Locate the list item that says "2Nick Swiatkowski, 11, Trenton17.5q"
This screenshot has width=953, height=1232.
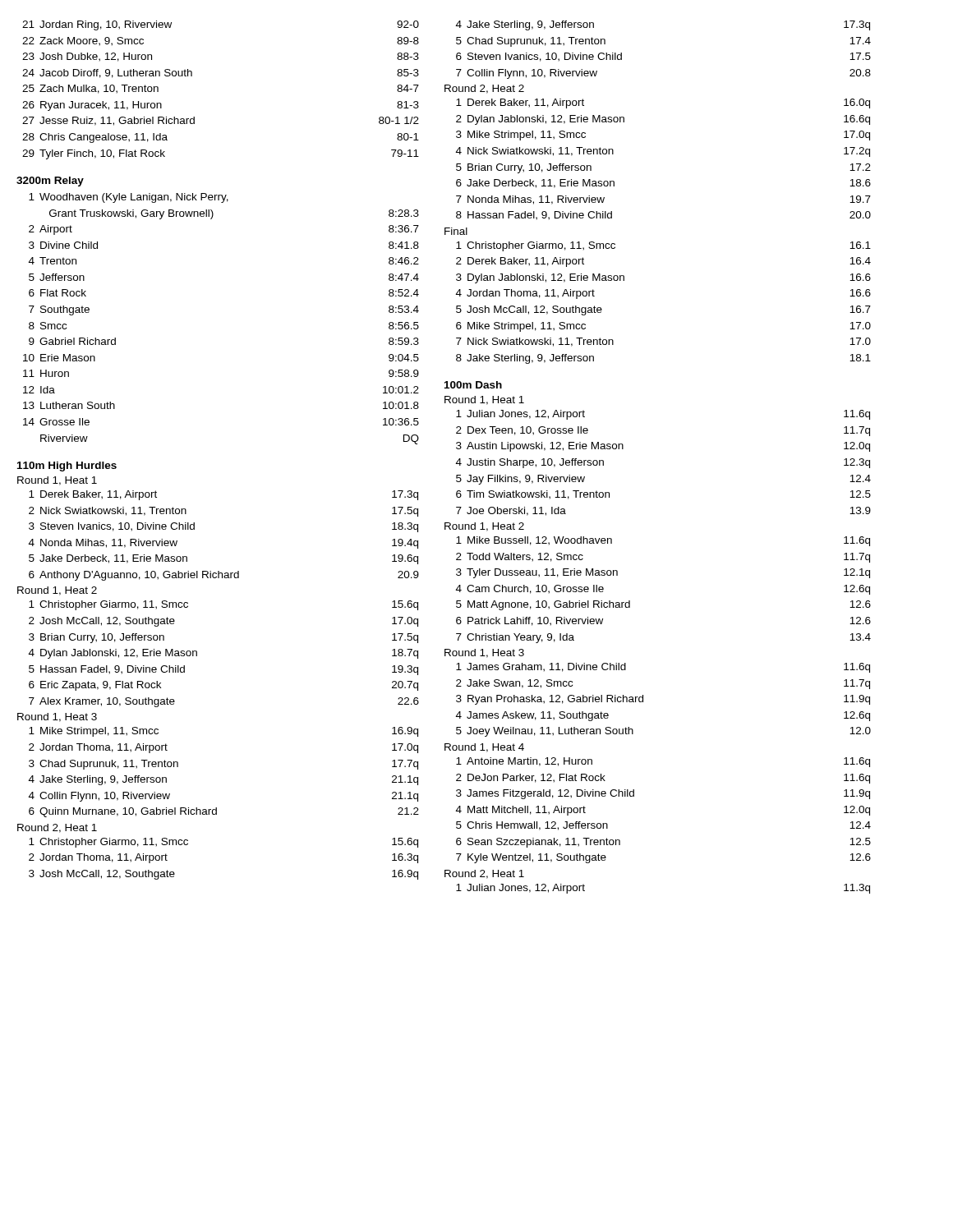click(x=104, y=511)
